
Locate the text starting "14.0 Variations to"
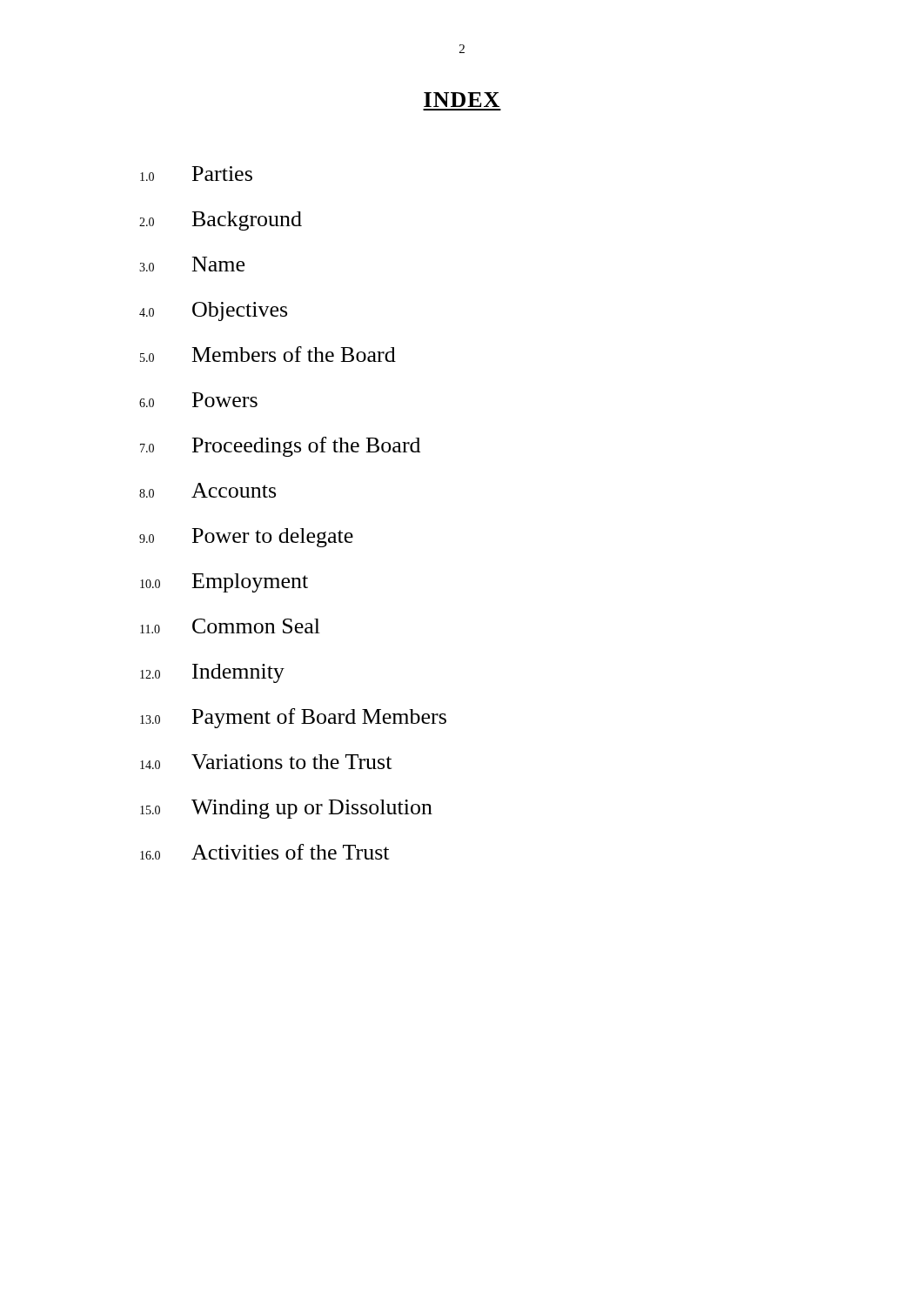tap(266, 762)
